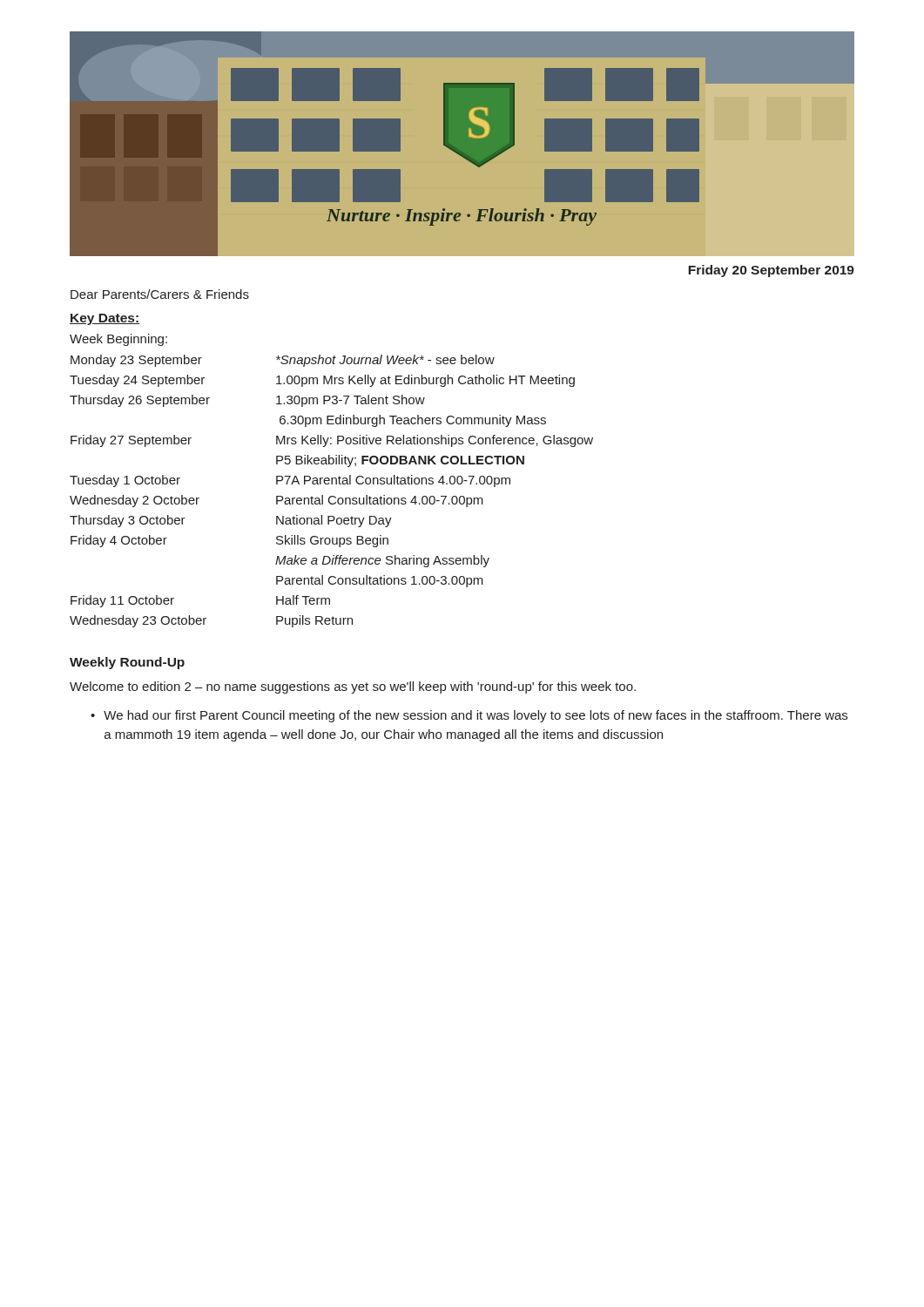Image resolution: width=924 pixels, height=1307 pixels.
Task: Select the text that reads "Week Beginning:"
Action: [x=119, y=339]
